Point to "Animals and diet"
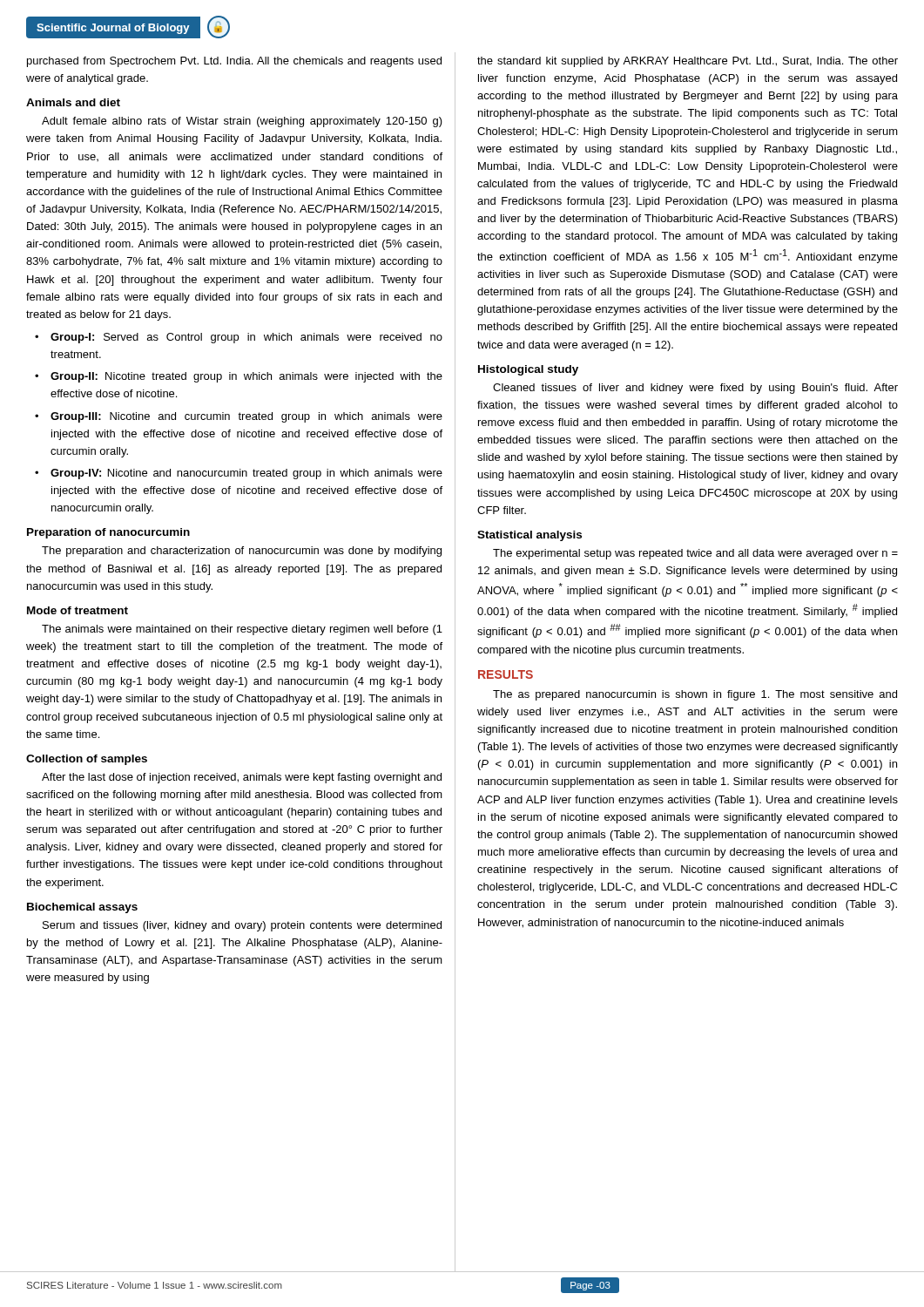 click(73, 103)
